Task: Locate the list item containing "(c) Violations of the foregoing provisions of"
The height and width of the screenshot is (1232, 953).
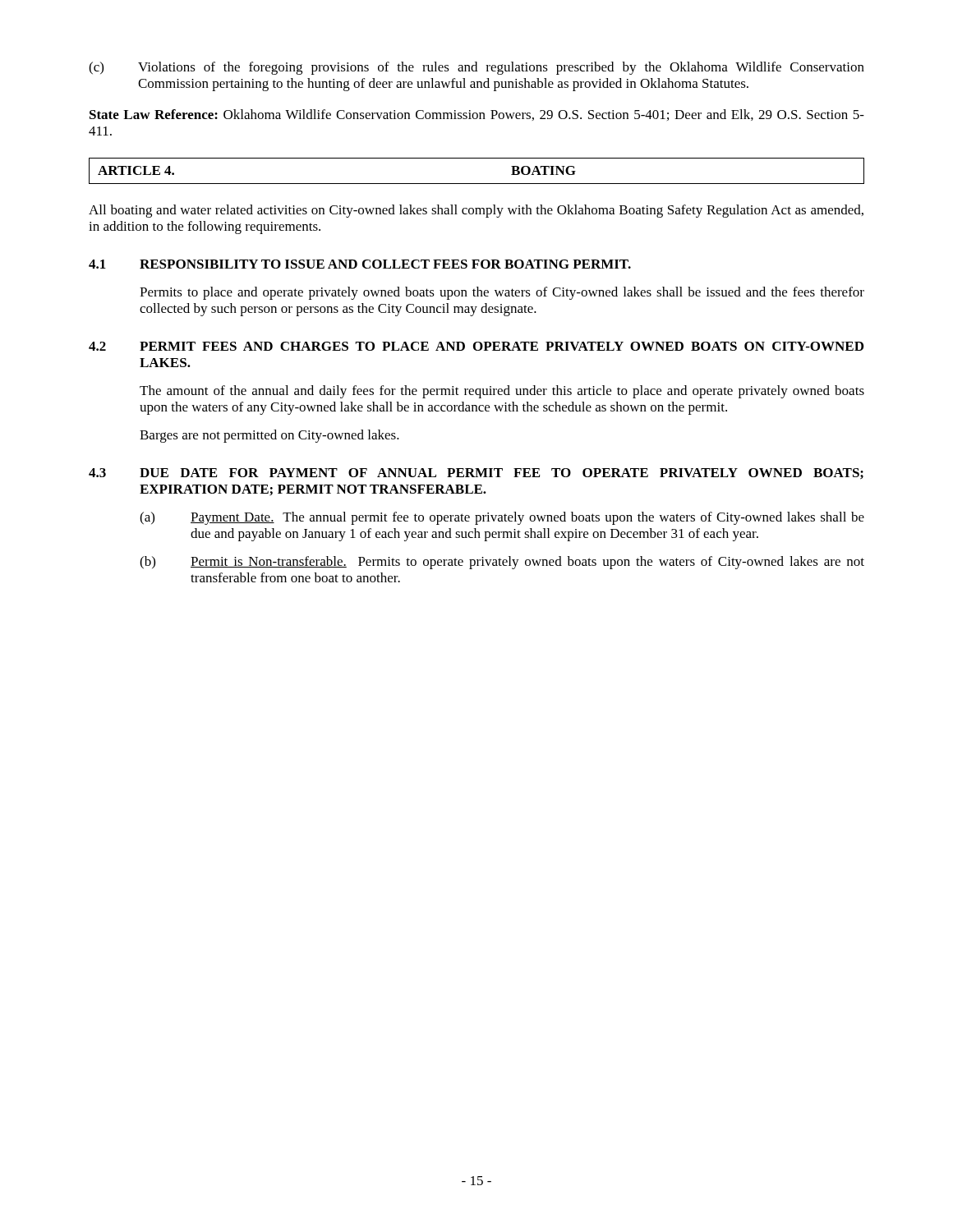Action: [x=476, y=76]
